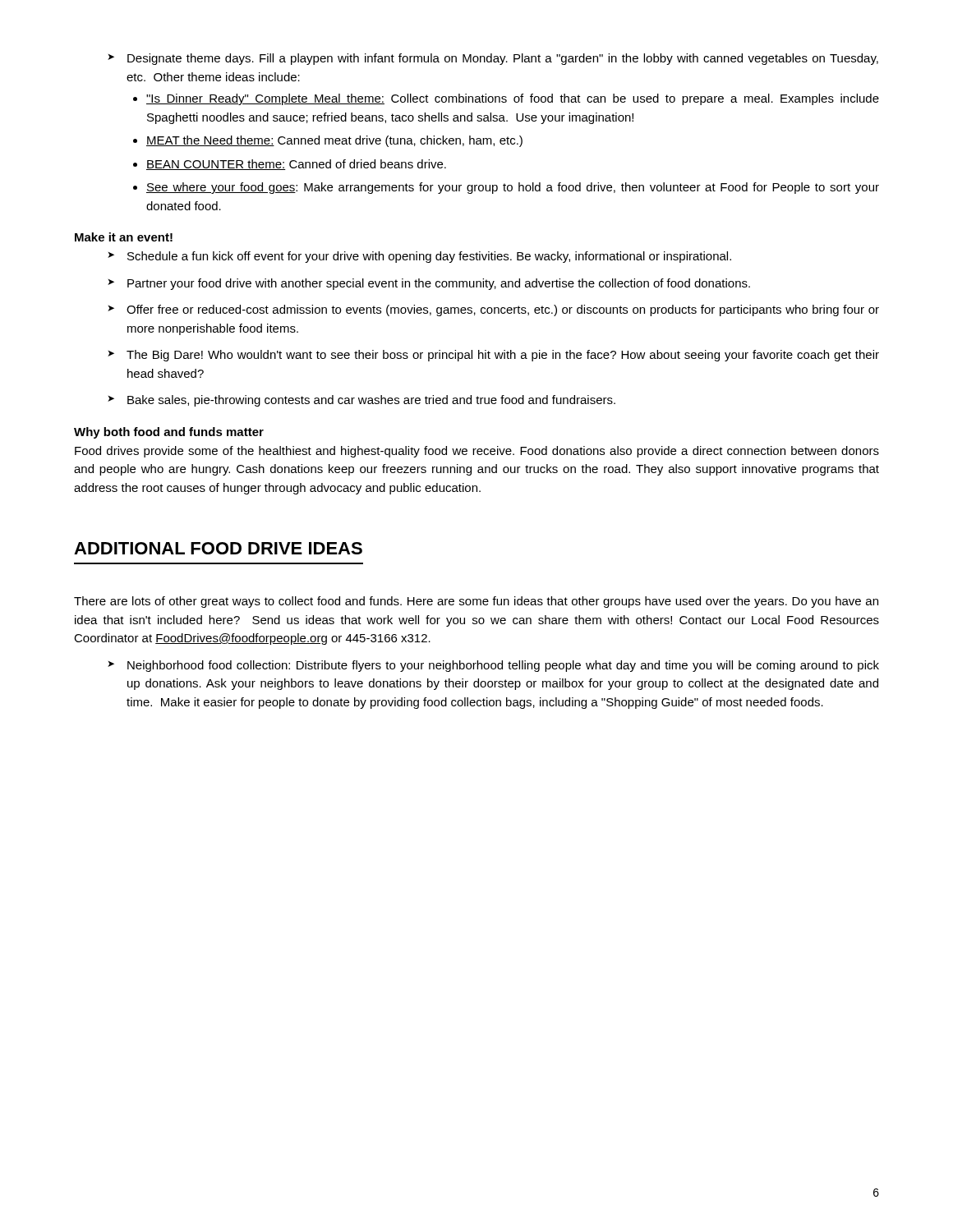Image resolution: width=953 pixels, height=1232 pixels.
Task: Navigate to the element starting "The Big Dare! Who wouldn't want to see"
Action: (476, 364)
